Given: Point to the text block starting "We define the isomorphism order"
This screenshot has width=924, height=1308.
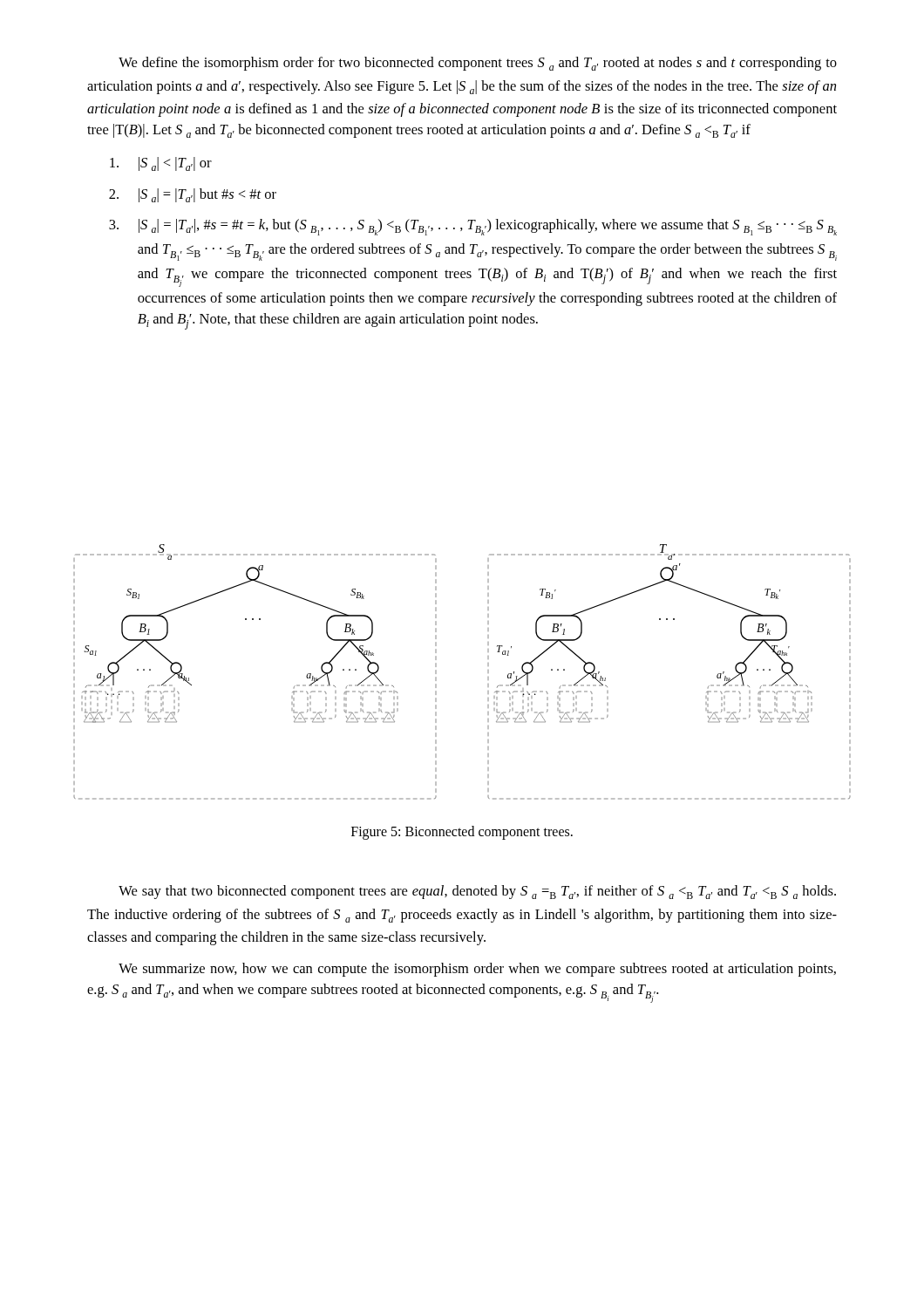Looking at the screenshot, I should (x=462, y=97).
